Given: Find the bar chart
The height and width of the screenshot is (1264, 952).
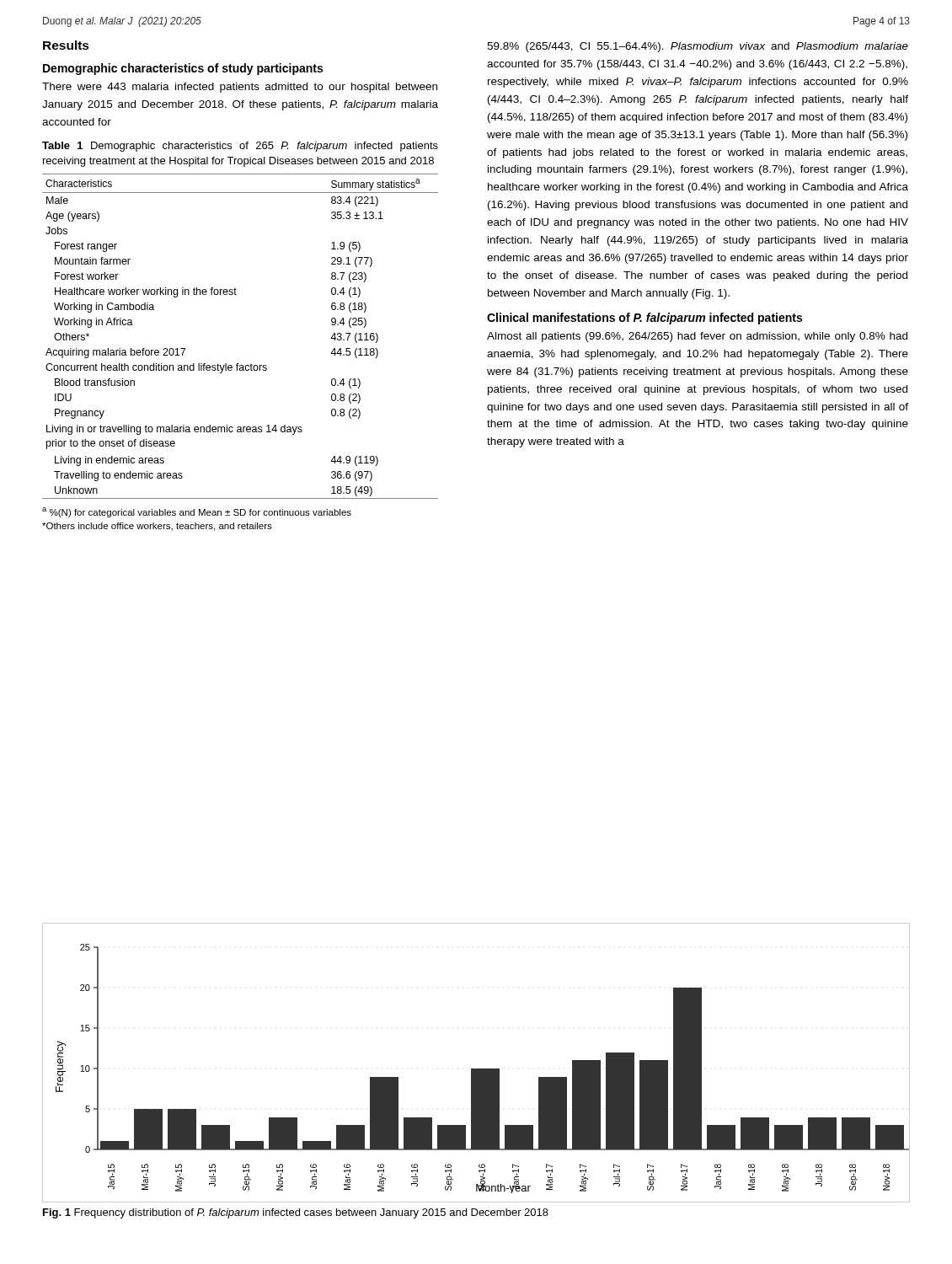Looking at the screenshot, I should 476,1063.
